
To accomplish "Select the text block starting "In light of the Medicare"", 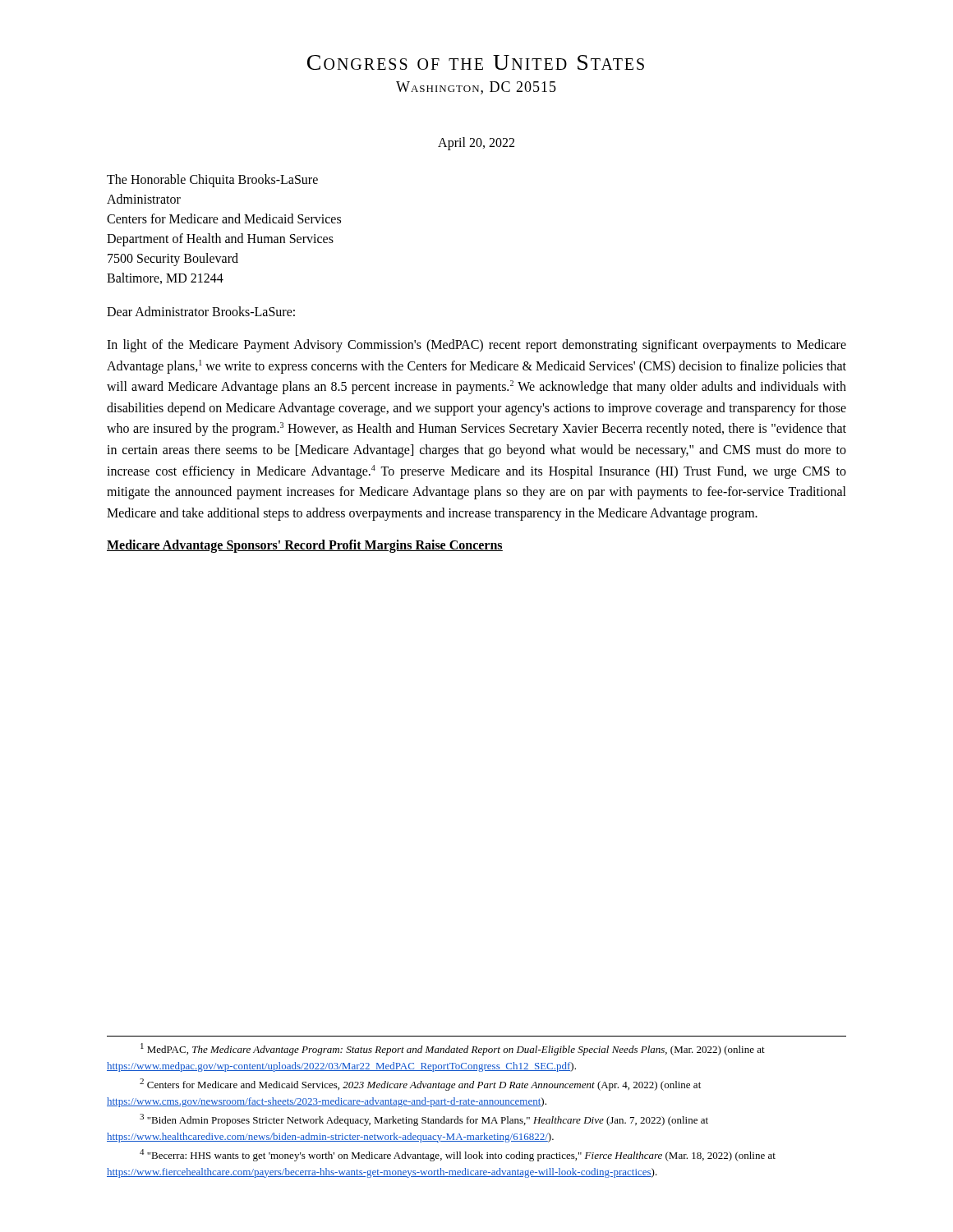I will [x=476, y=429].
